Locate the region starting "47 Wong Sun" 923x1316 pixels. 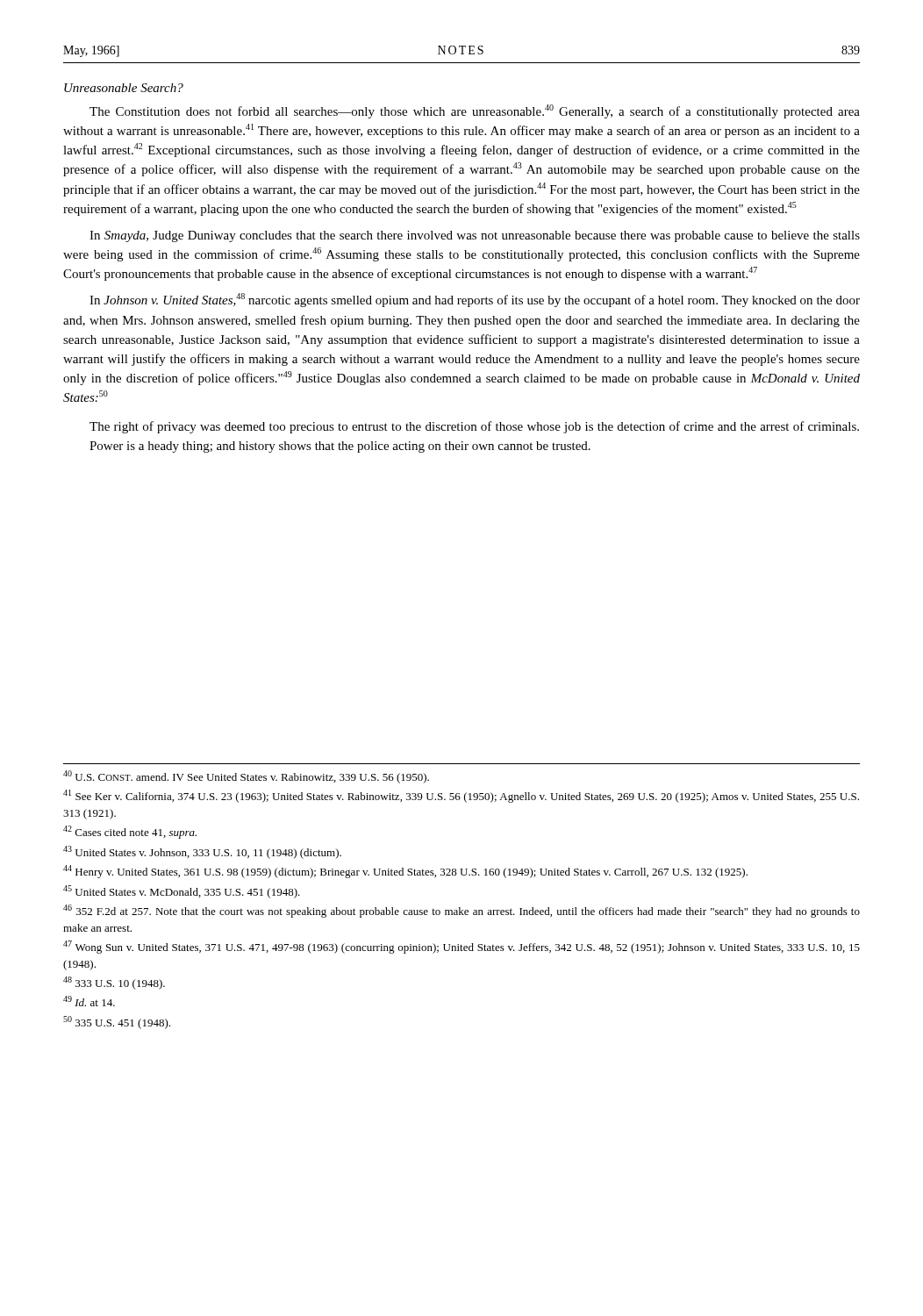pos(462,955)
